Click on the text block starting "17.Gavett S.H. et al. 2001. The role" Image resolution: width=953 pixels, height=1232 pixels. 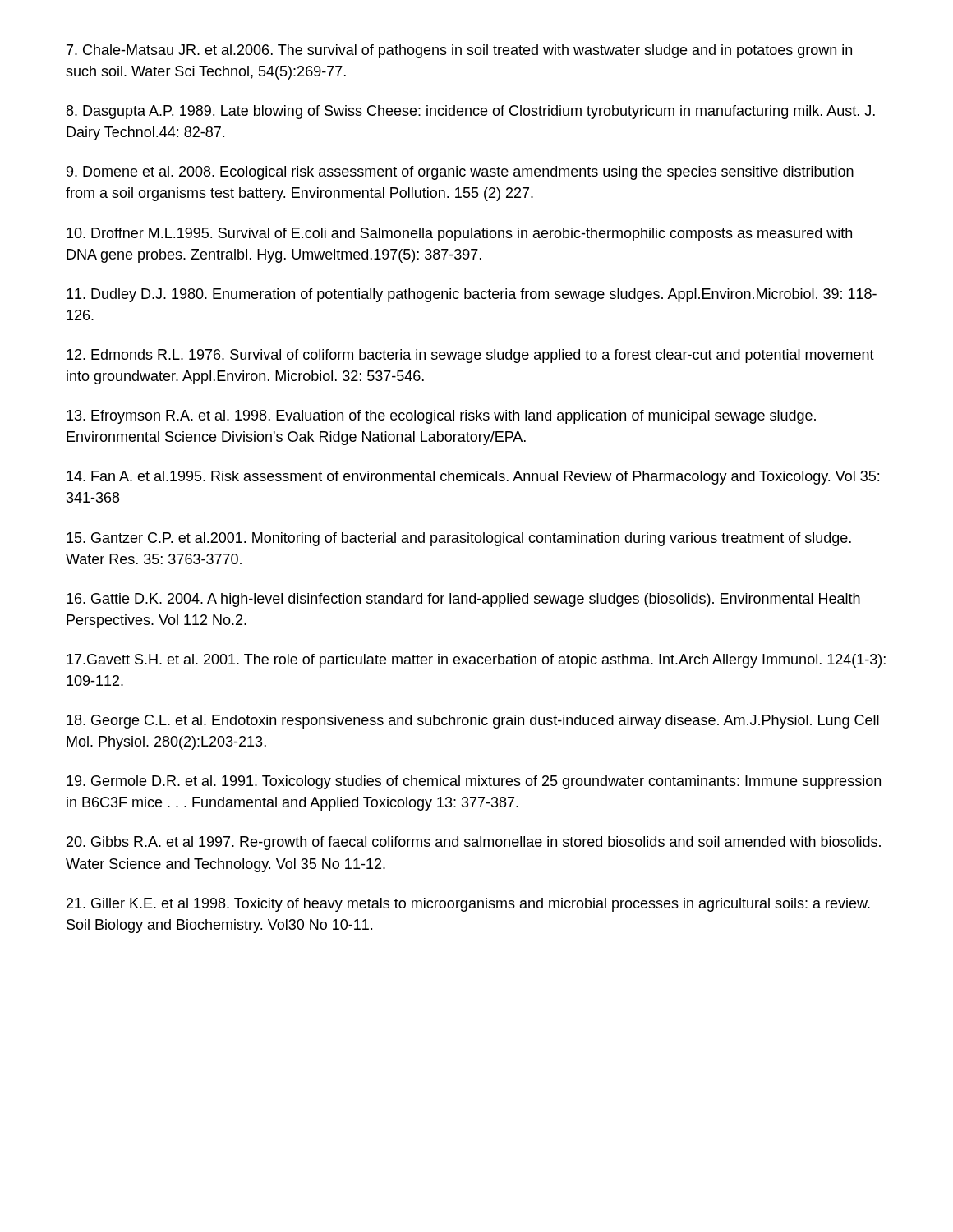coord(476,670)
